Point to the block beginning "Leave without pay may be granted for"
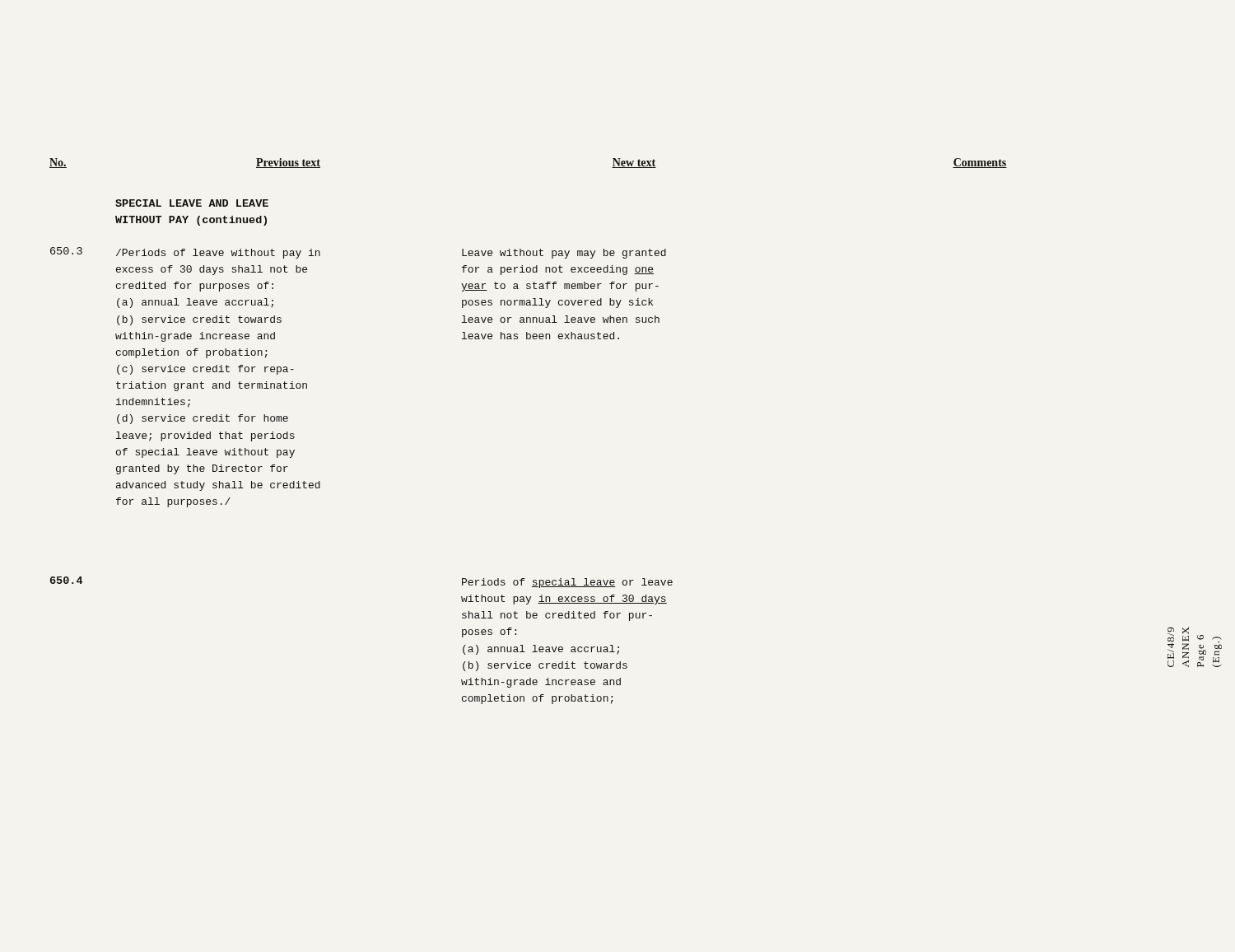 564,295
